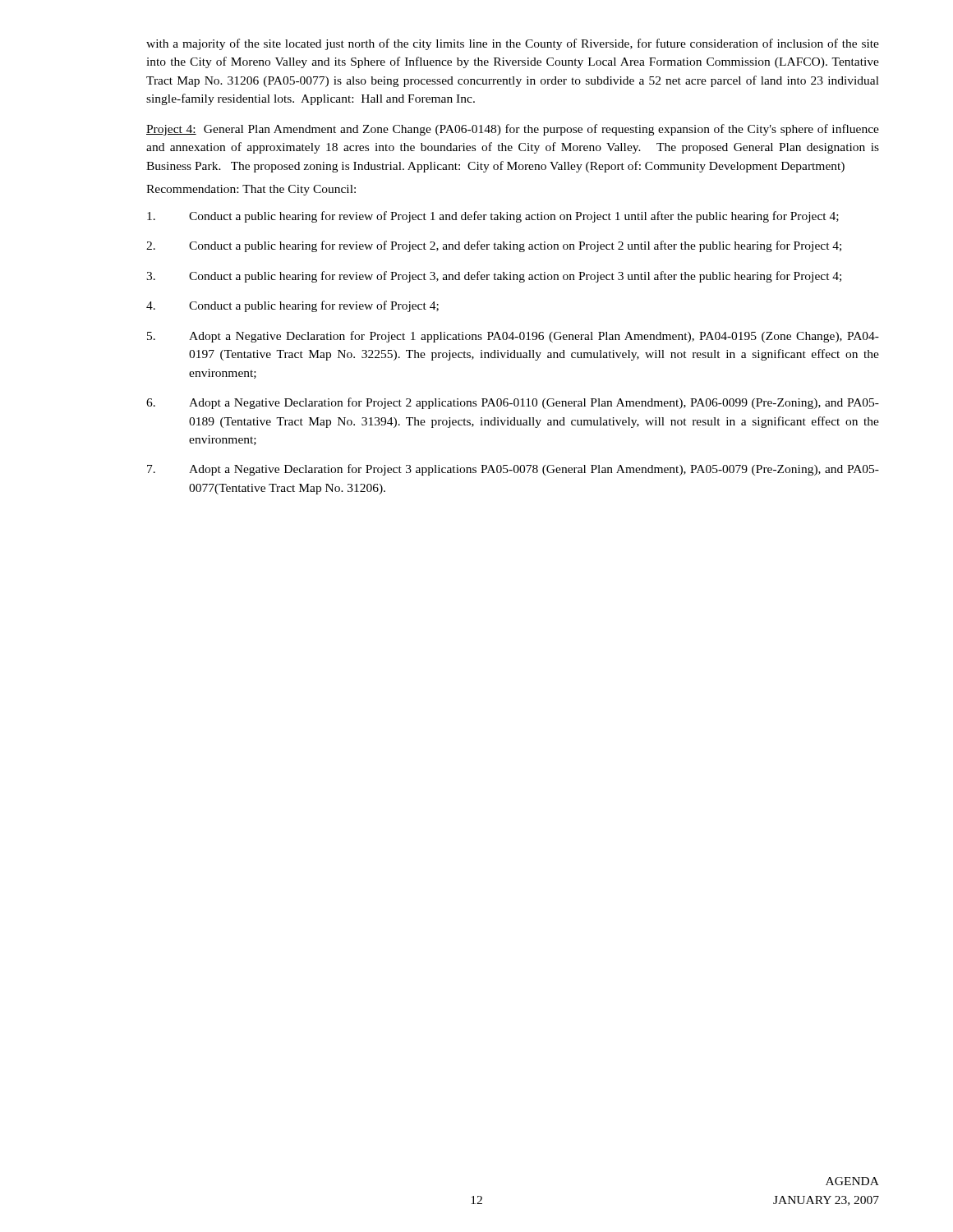Locate the block of text that opens with "Project 4: General Plan"
Image resolution: width=953 pixels, height=1232 pixels.
coord(513,147)
